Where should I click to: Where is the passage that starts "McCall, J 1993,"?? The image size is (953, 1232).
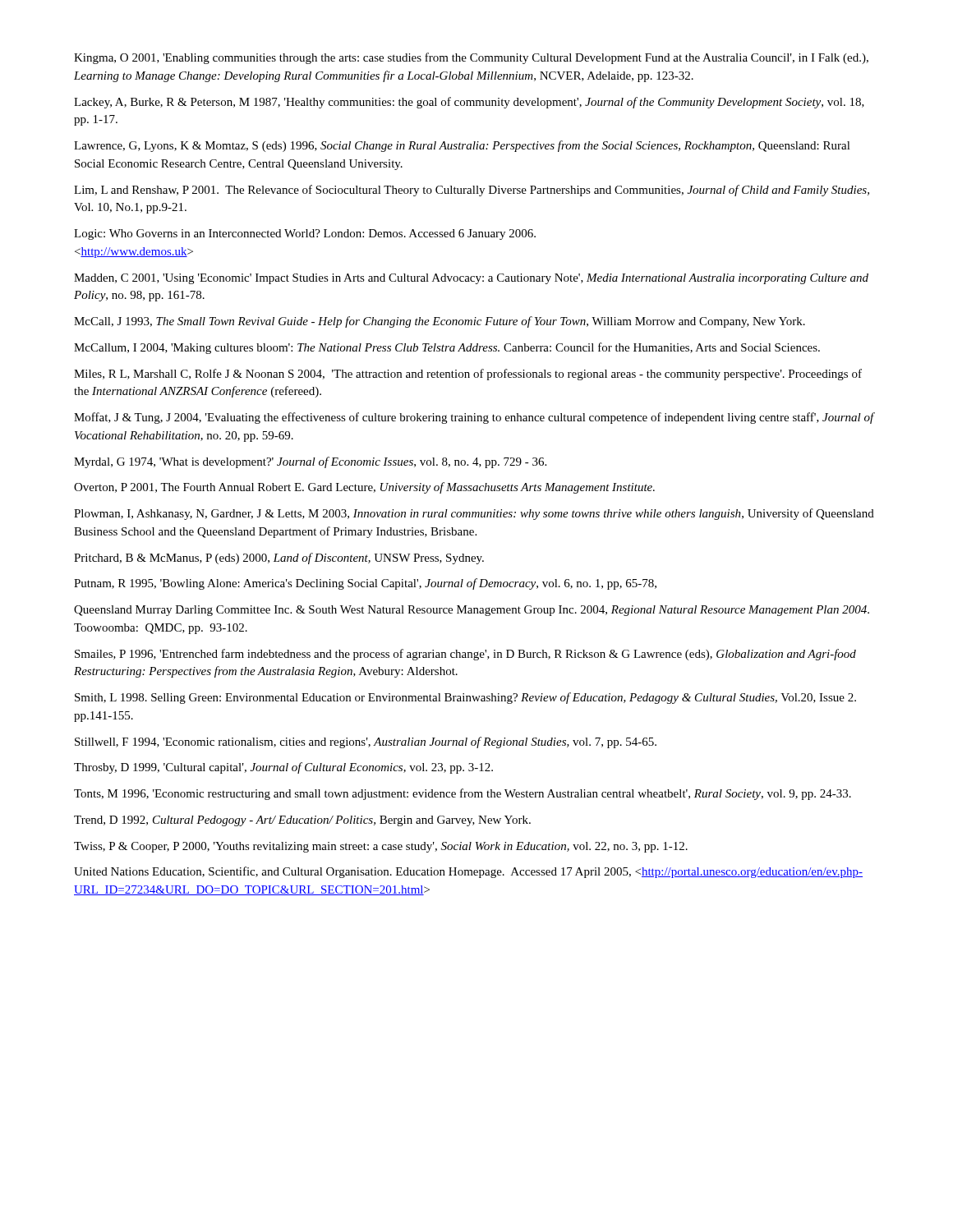click(440, 321)
